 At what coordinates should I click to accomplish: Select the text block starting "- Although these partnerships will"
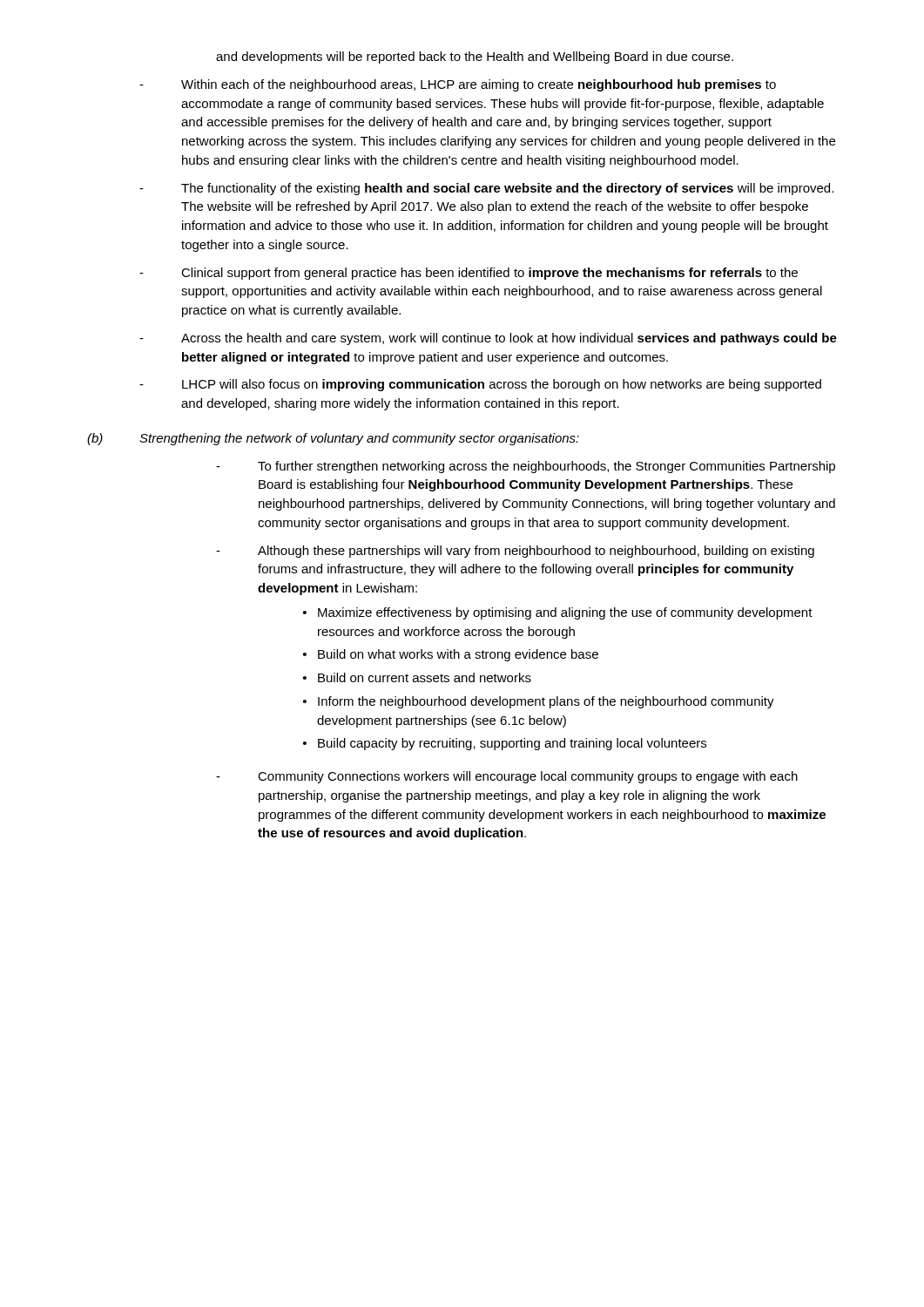(x=526, y=649)
